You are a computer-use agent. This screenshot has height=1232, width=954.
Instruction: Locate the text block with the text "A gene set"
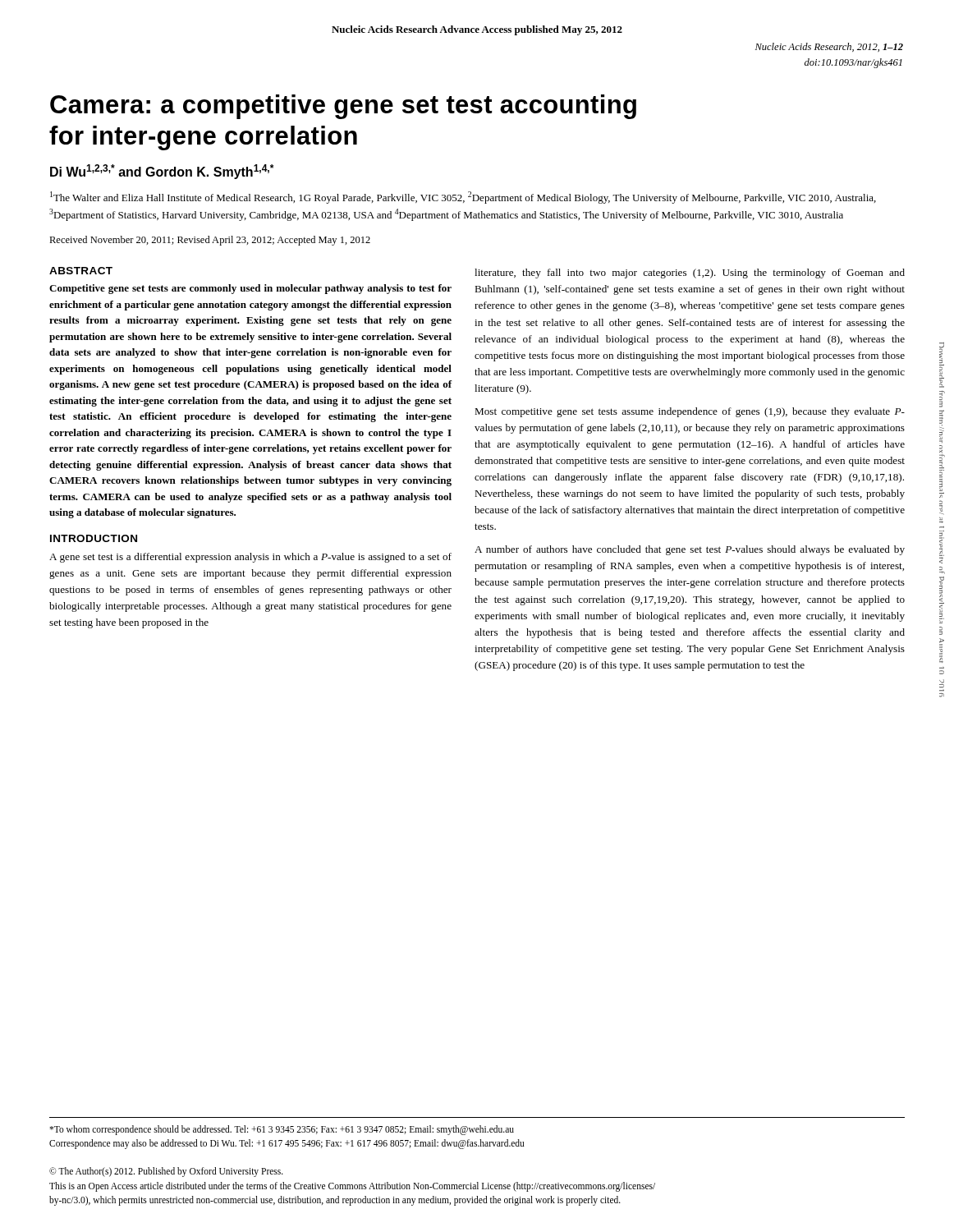[250, 590]
